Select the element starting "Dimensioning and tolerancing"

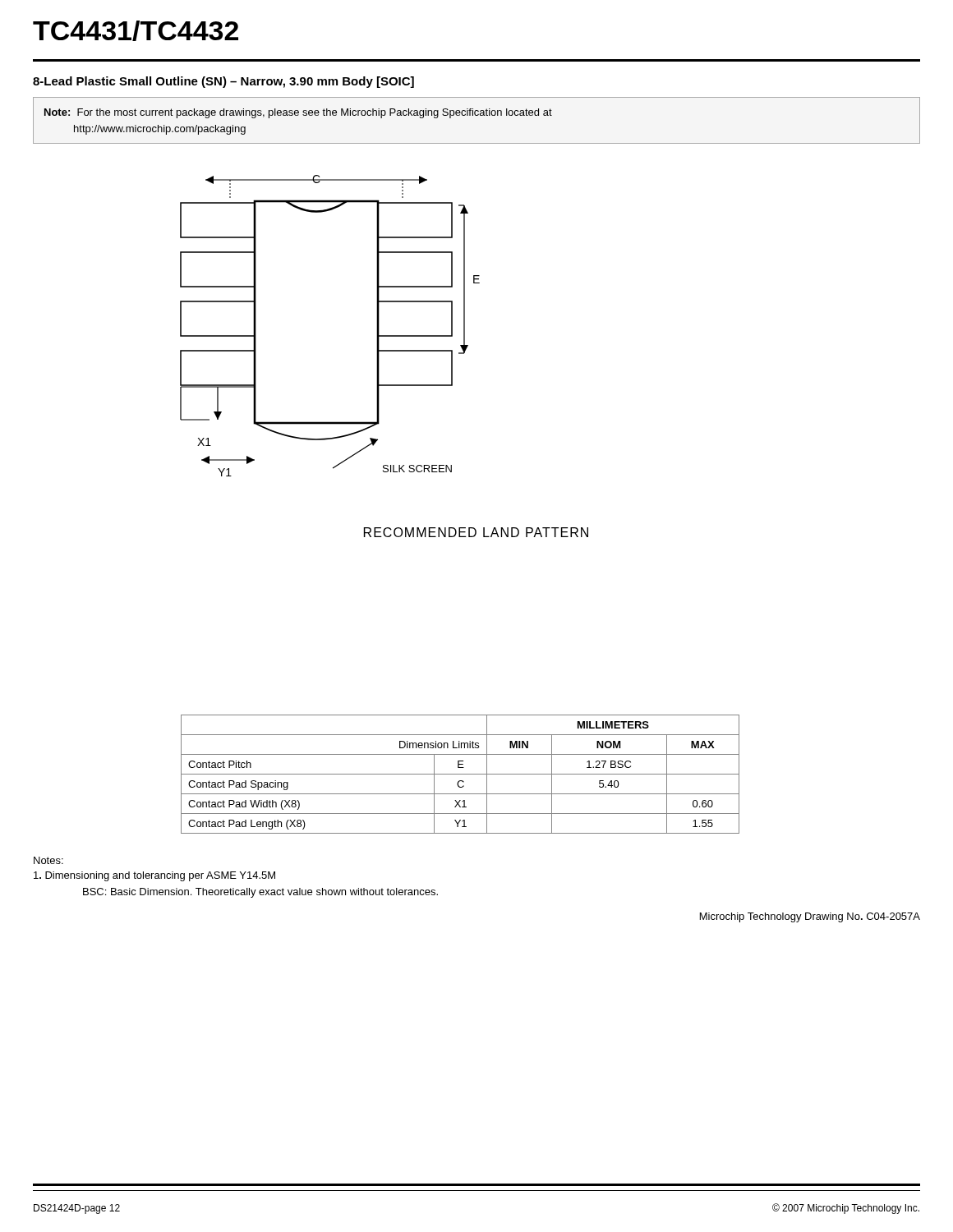point(154,875)
